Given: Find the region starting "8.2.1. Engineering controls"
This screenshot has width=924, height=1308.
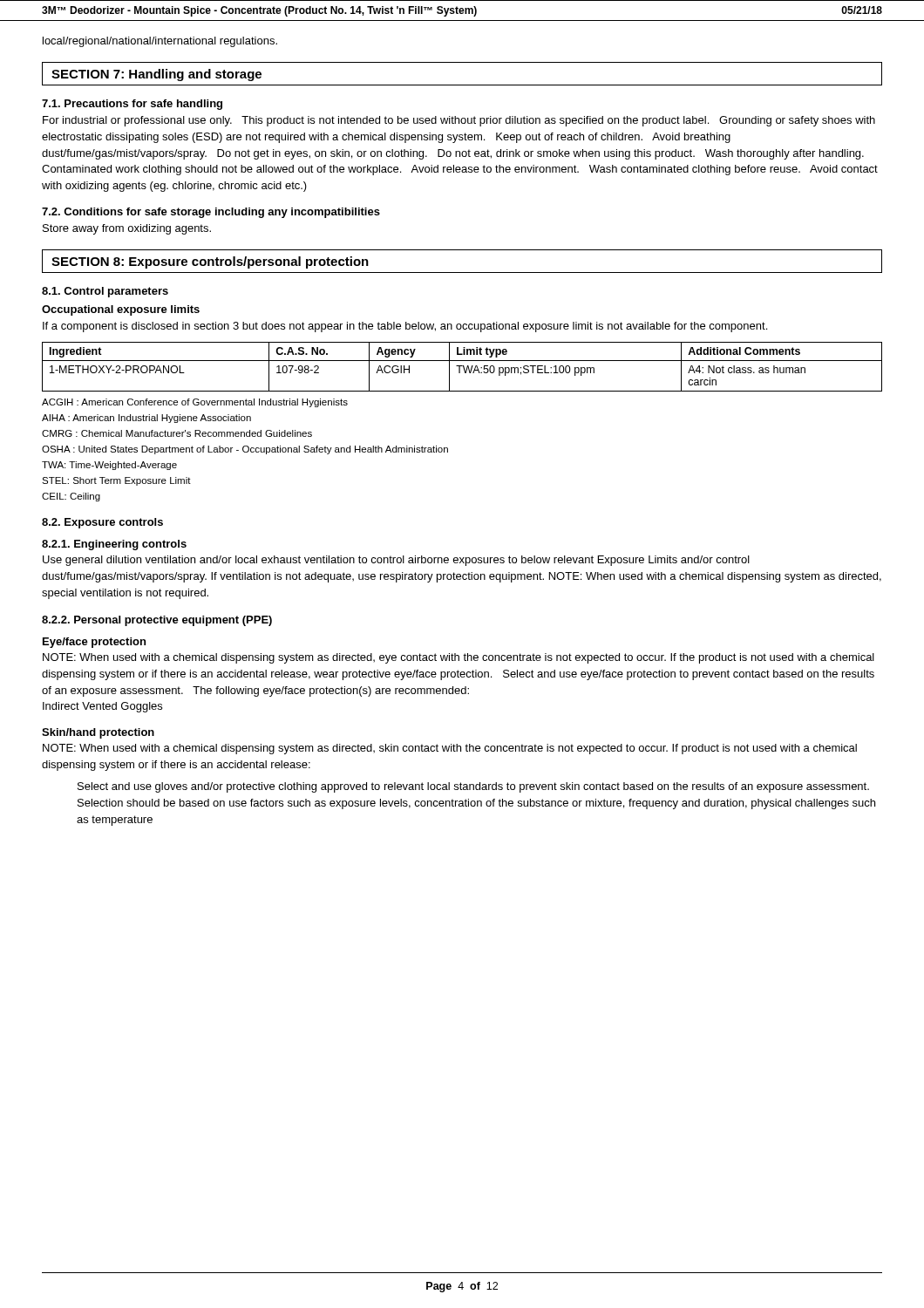Looking at the screenshot, I should [x=114, y=544].
